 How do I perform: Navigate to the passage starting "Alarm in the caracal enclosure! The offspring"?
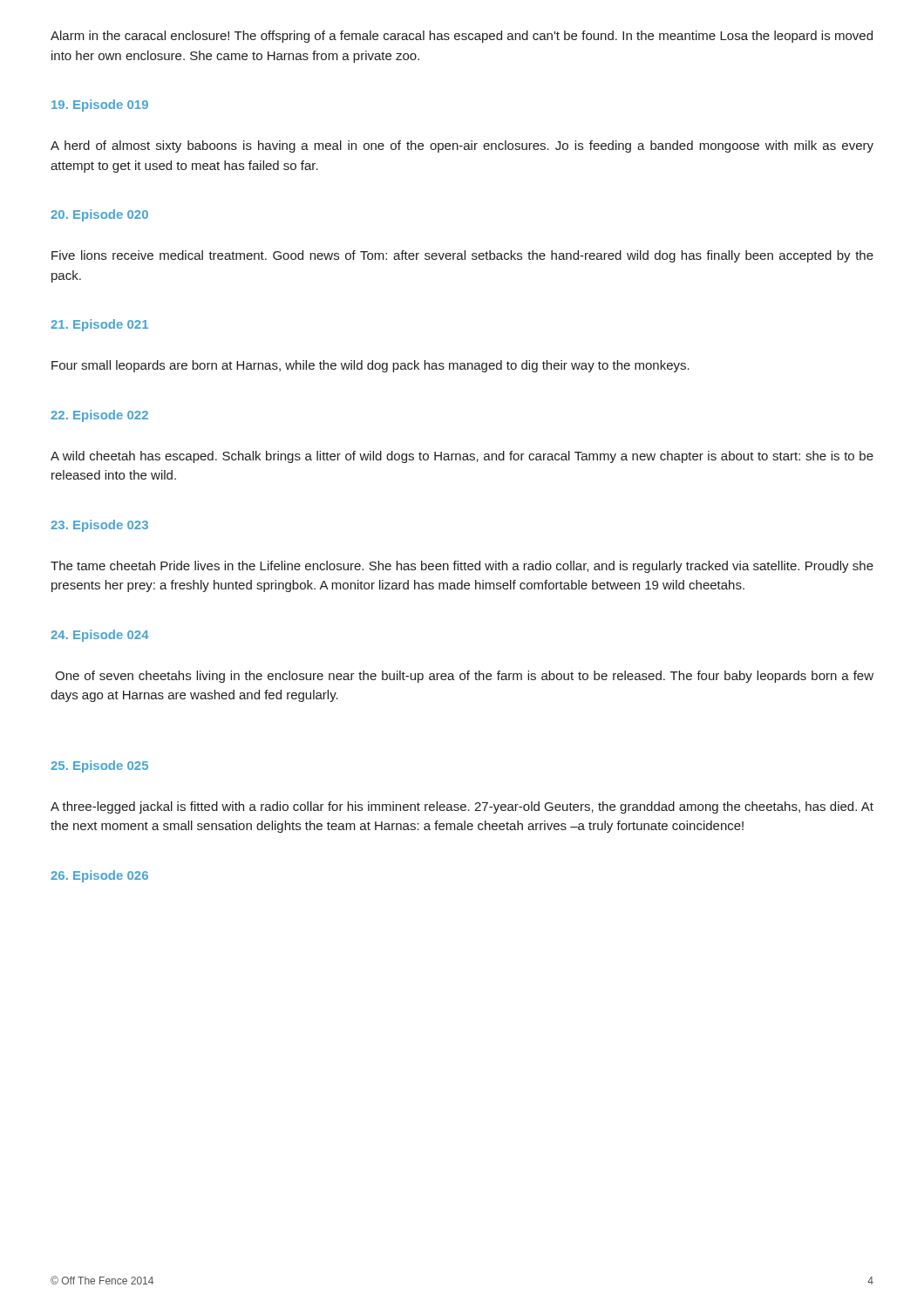click(x=462, y=45)
